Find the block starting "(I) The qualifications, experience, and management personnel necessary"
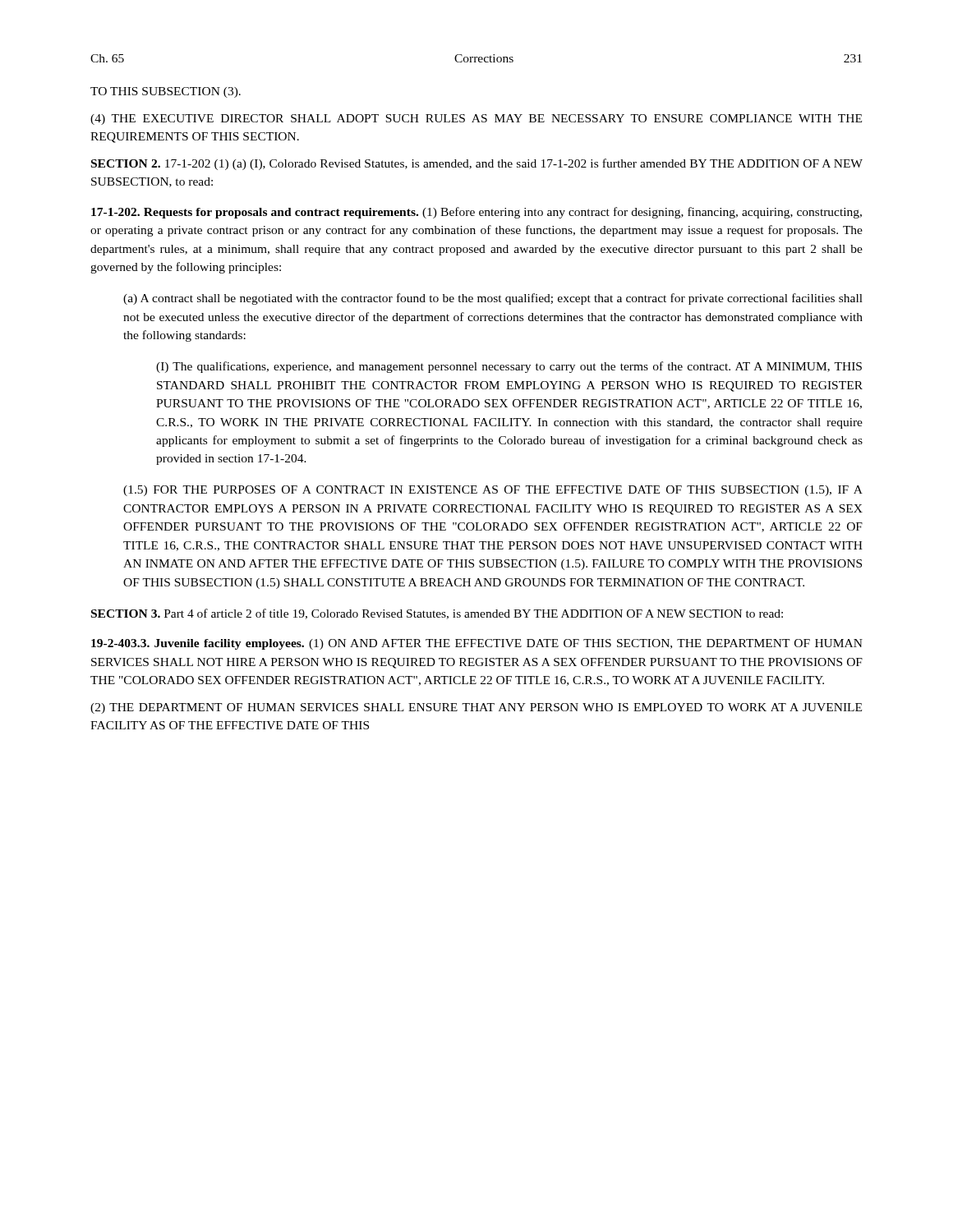 (x=509, y=413)
